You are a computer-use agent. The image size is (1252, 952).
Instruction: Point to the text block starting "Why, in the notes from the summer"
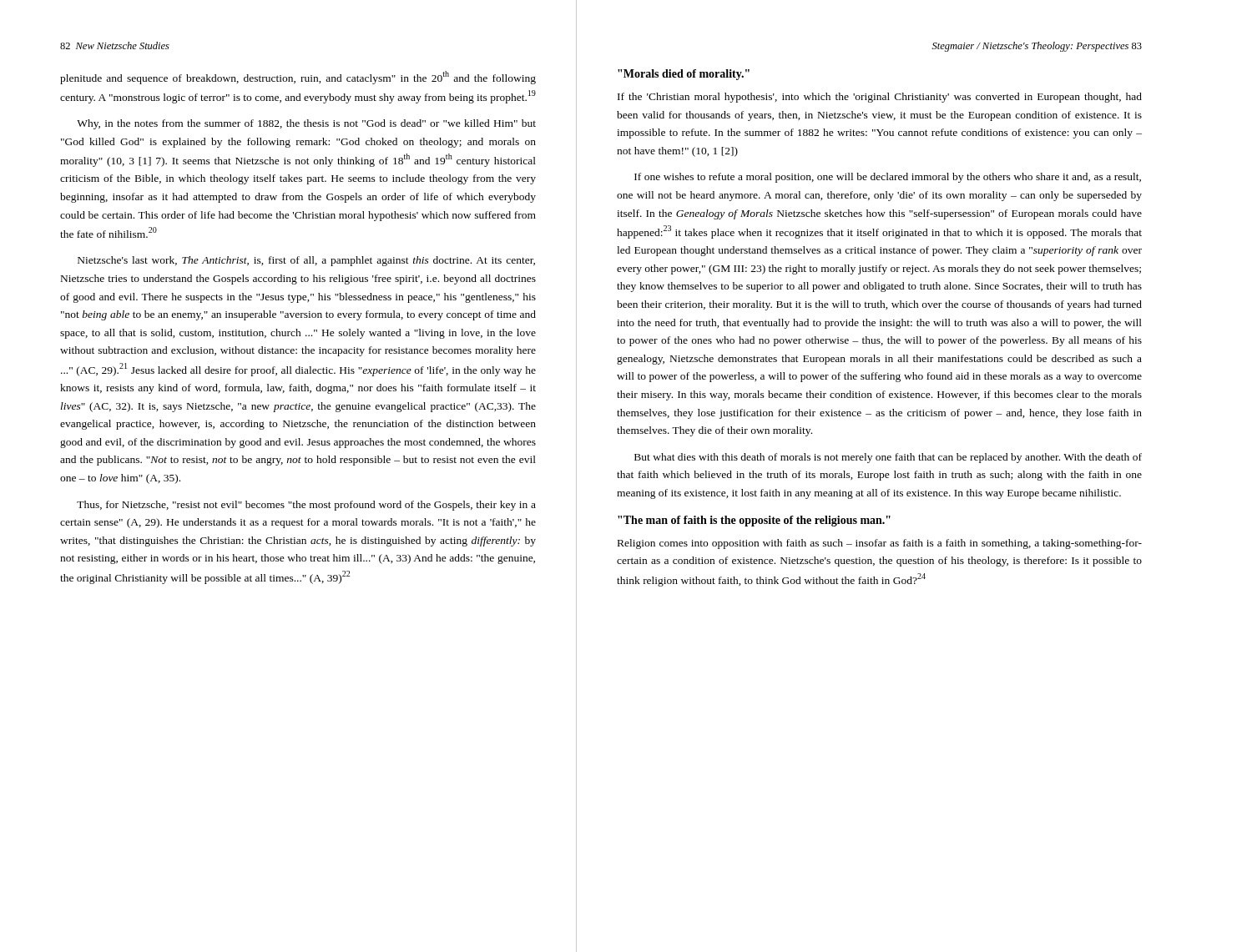click(298, 179)
